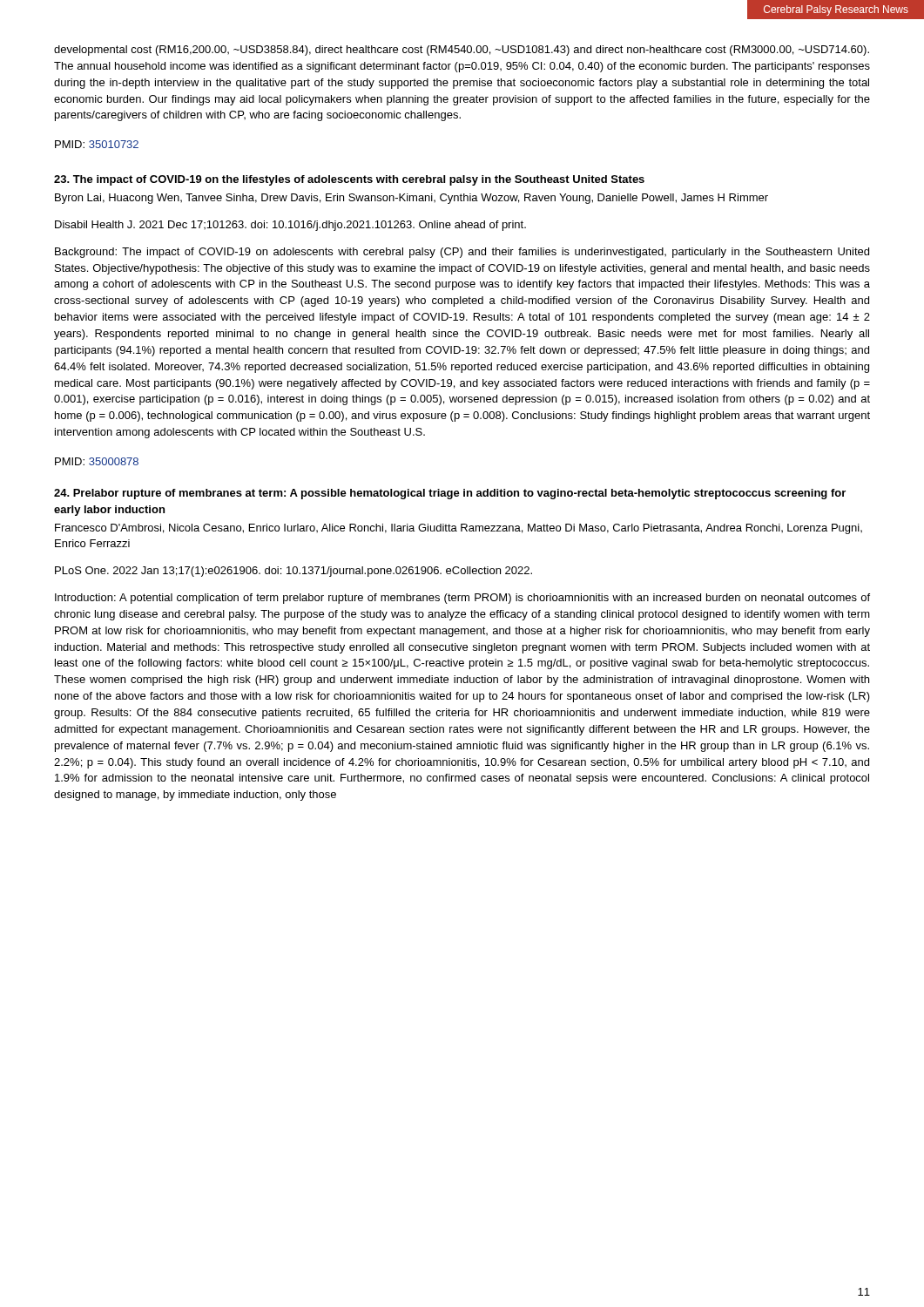
Task: Locate the text block containing "Introduction: A potential complication of"
Action: [462, 696]
